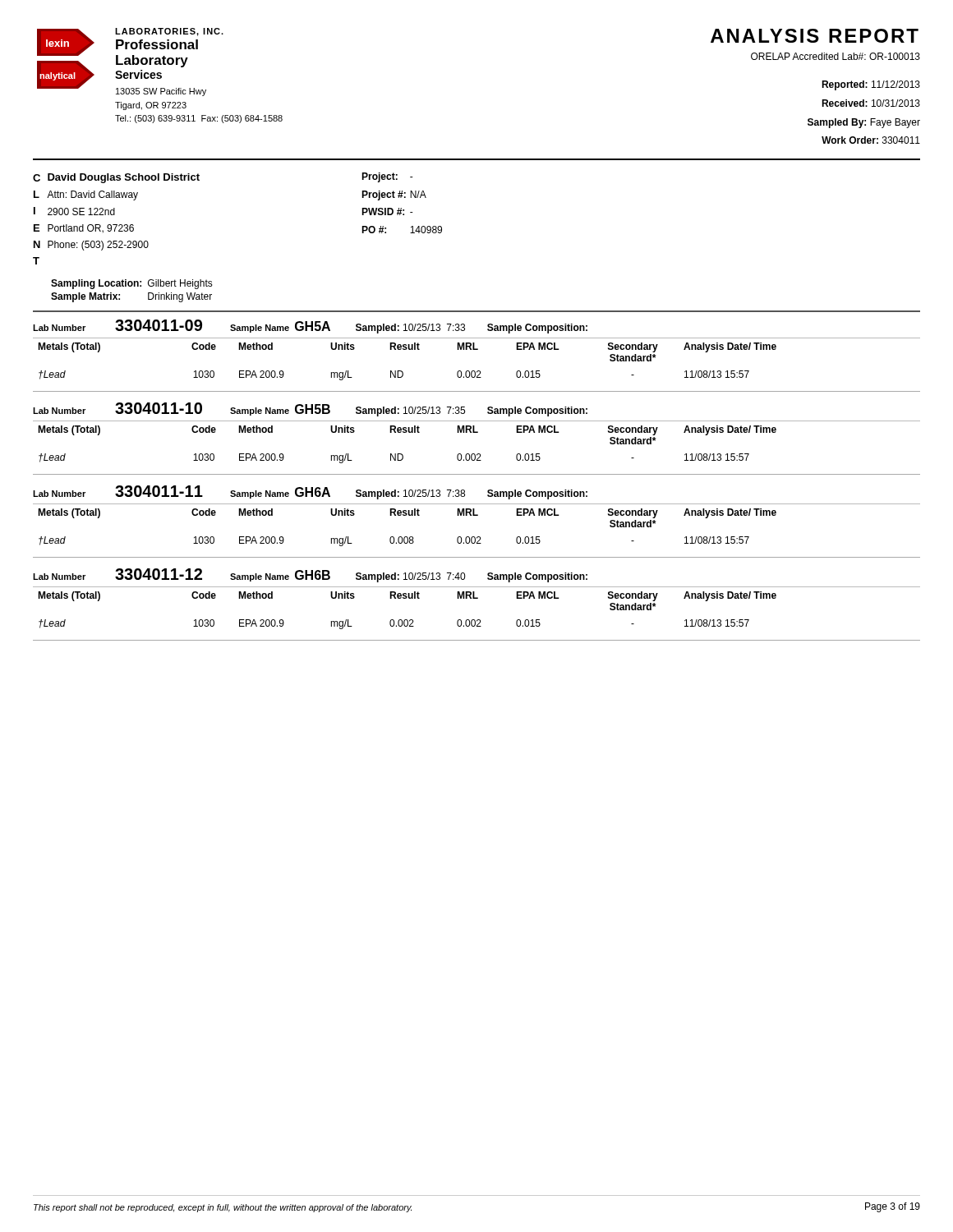The image size is (953, 1232).
Task: Point to the block beginning "C L I E N T David"
Action: (115, 178)
